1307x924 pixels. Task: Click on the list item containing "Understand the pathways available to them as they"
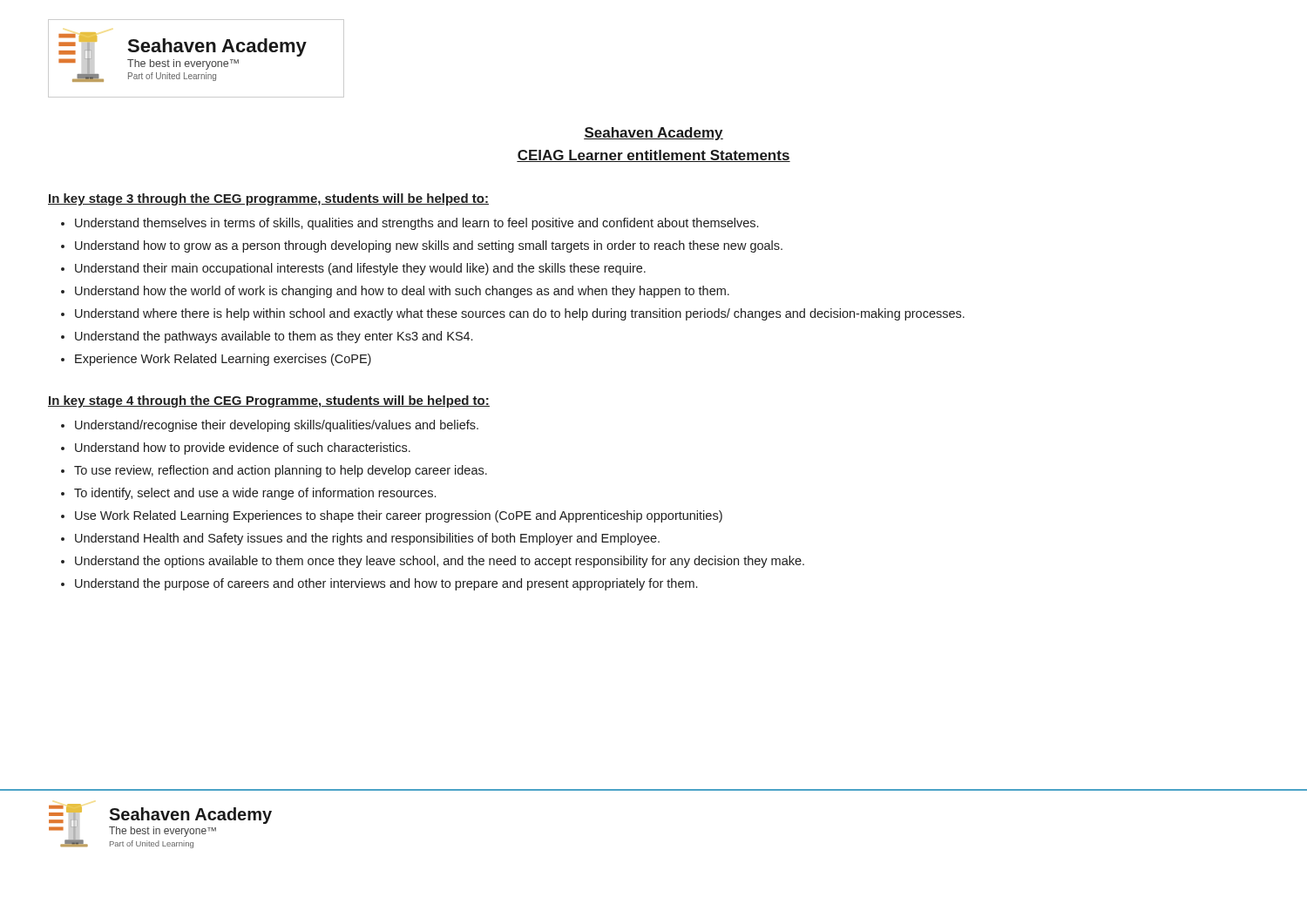tap(274, 336)
